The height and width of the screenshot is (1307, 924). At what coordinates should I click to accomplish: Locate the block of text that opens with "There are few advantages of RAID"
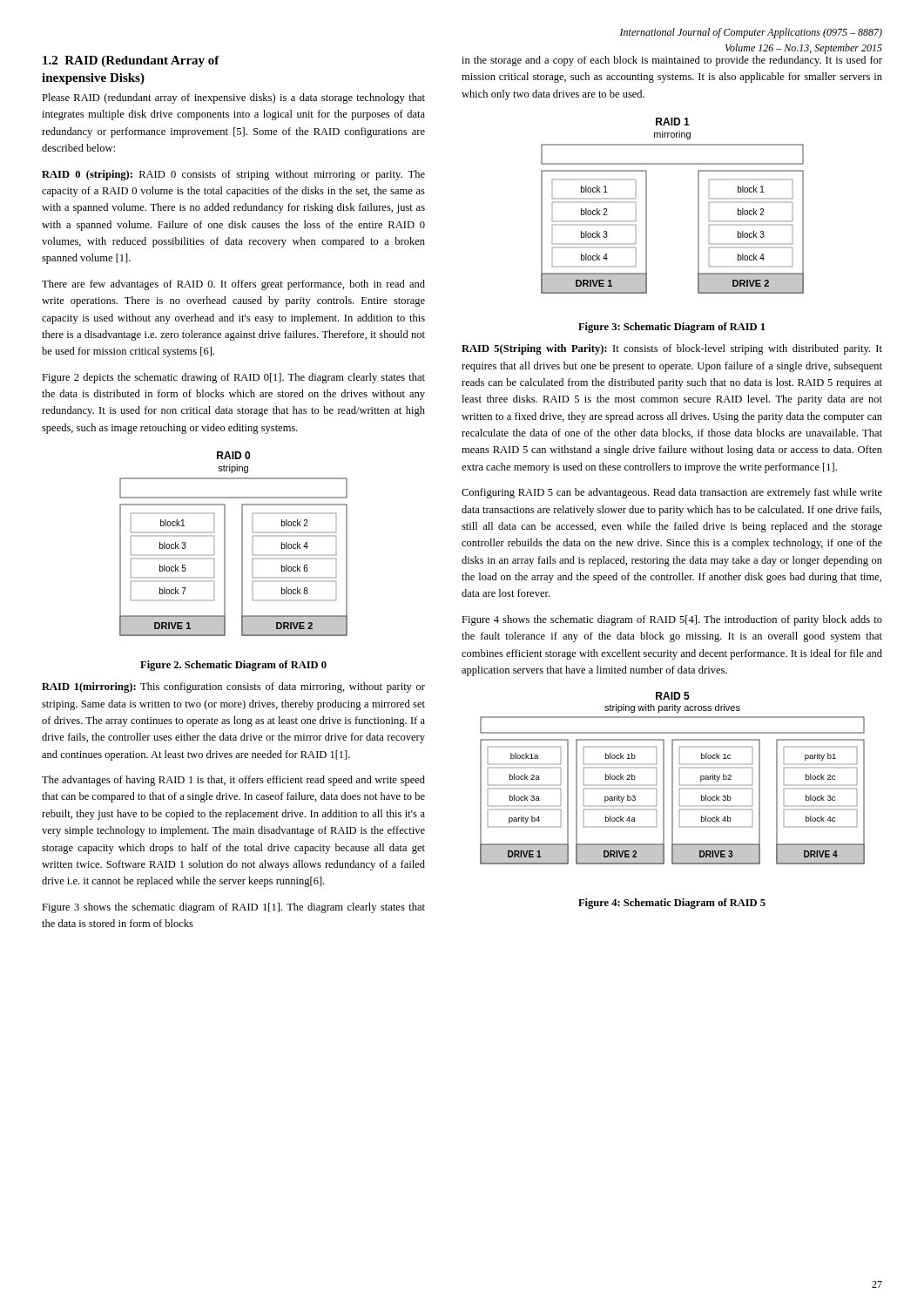pos(233,318)
